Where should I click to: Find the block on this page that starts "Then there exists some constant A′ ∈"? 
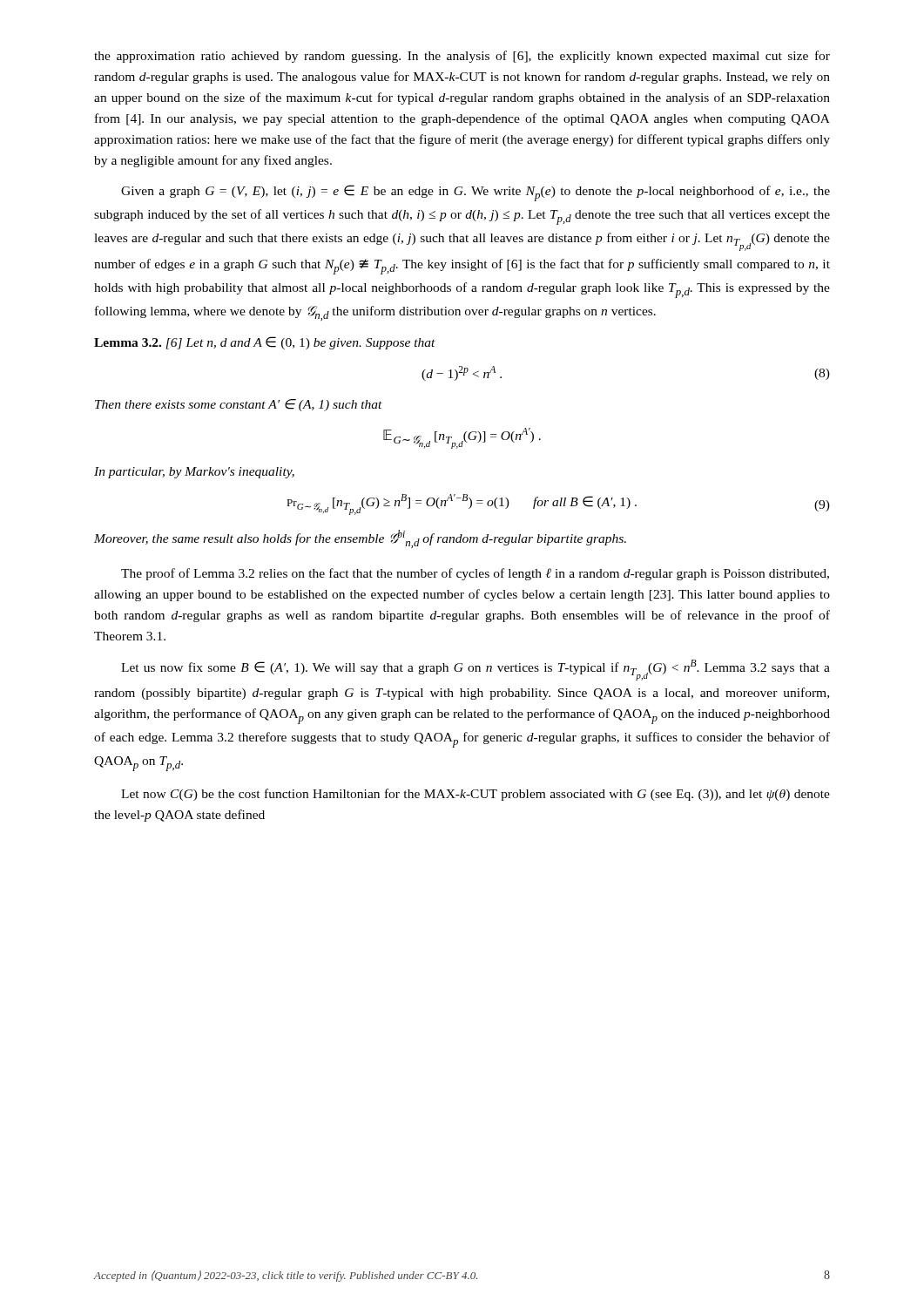239,405
